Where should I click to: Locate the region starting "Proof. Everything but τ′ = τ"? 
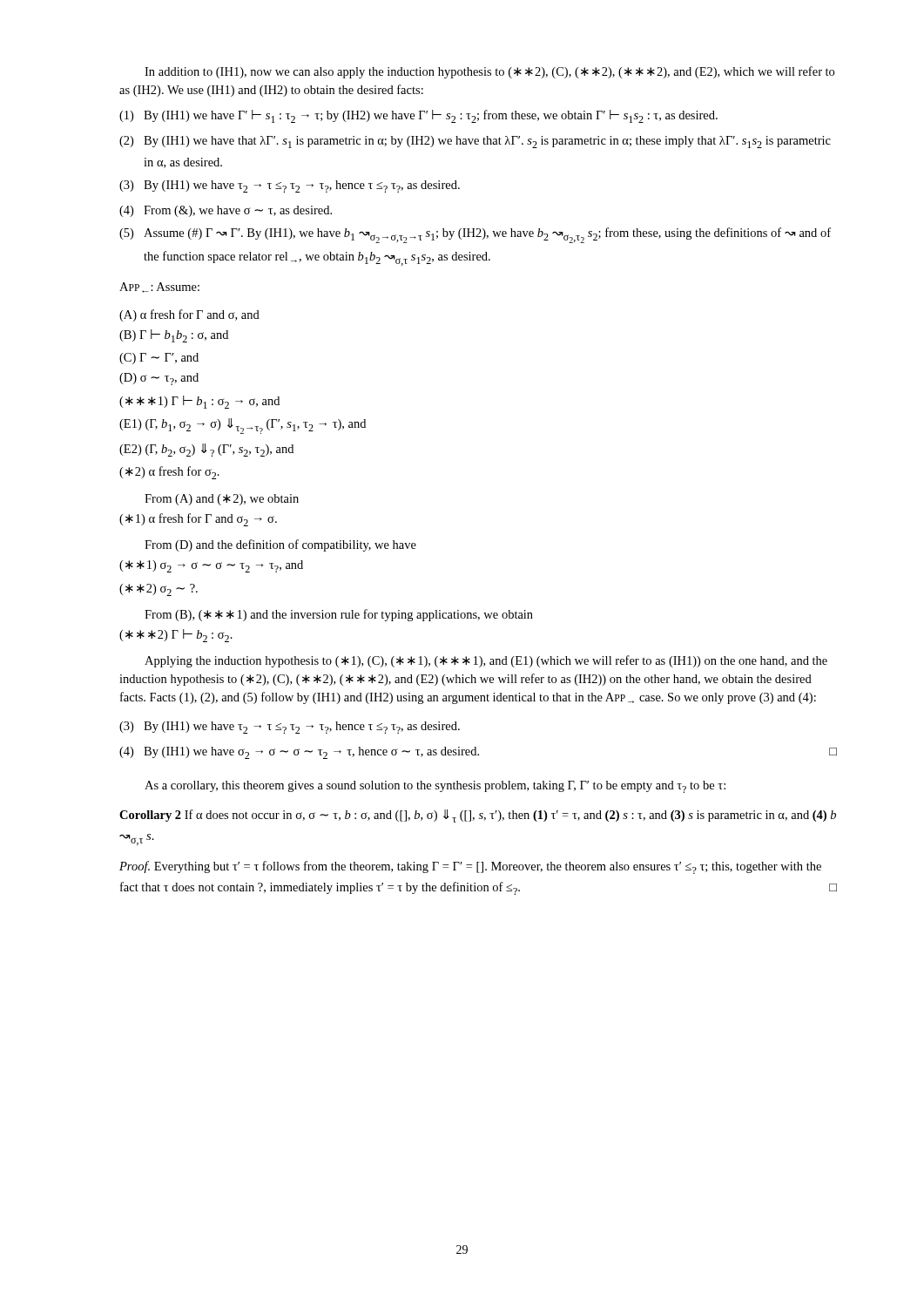point(478,878)
